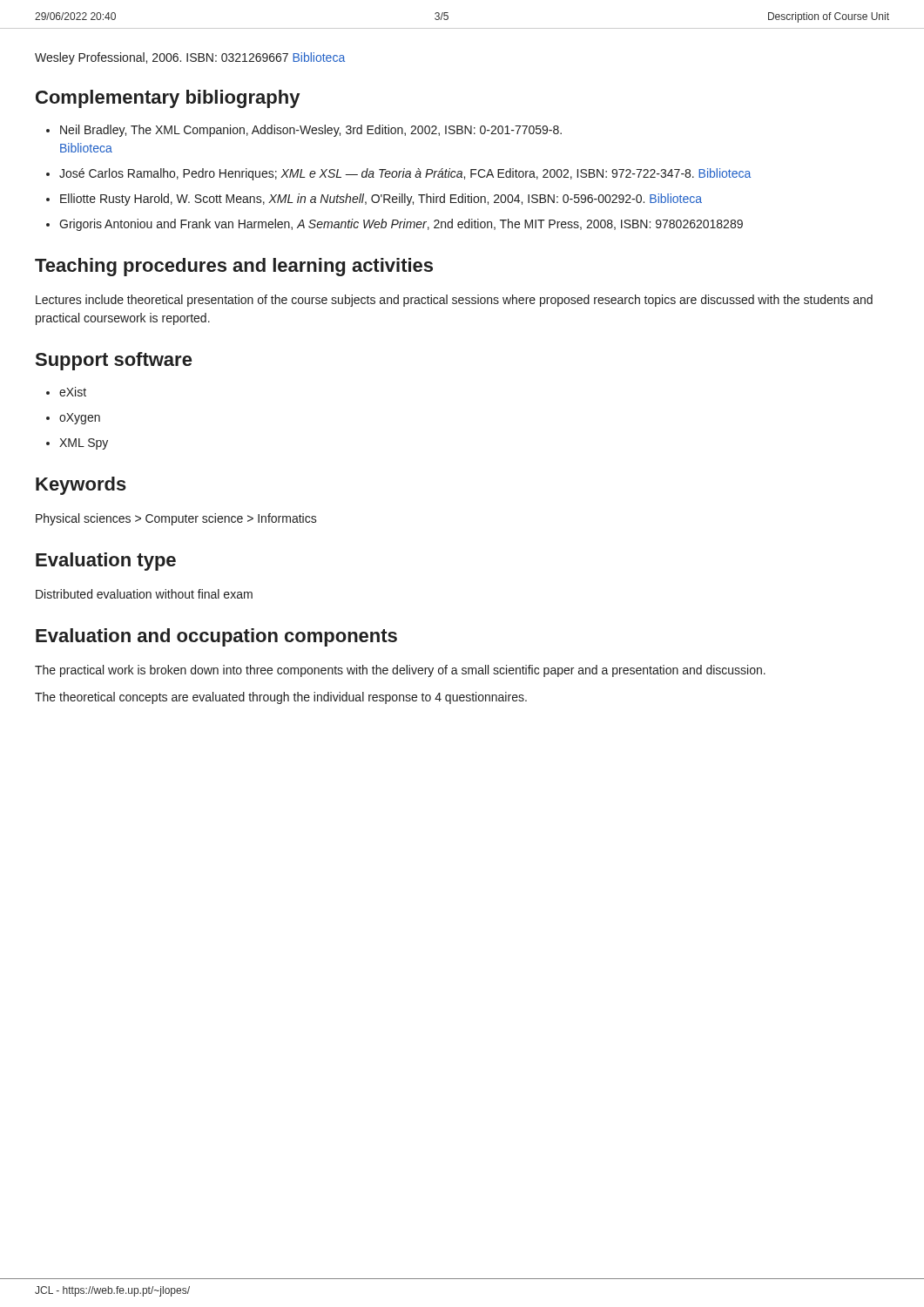Select the section header containing "Support software"
The image size is (924, 1307).
coord(114,359)
